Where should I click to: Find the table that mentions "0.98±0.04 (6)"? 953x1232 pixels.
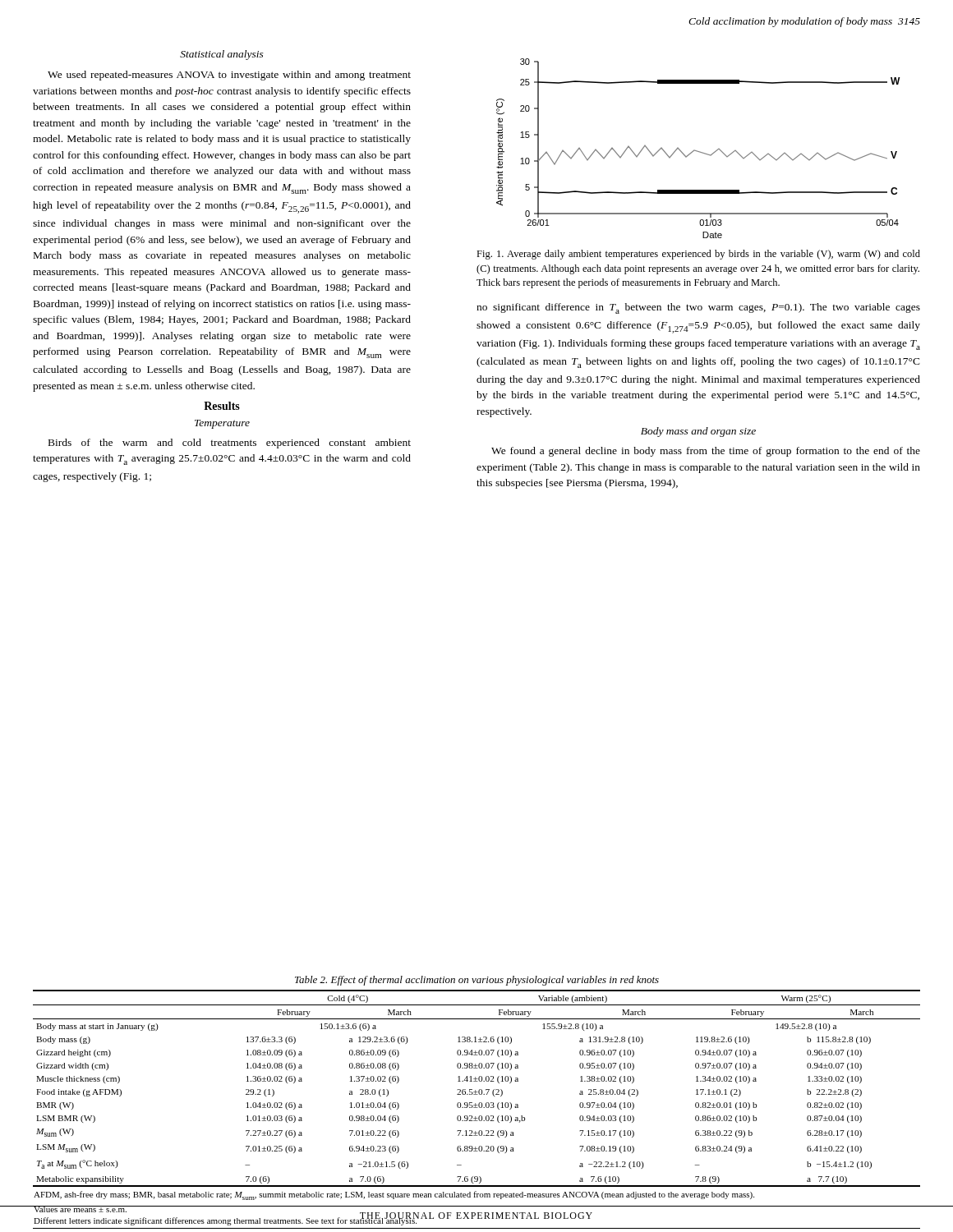coord(476,1109)
